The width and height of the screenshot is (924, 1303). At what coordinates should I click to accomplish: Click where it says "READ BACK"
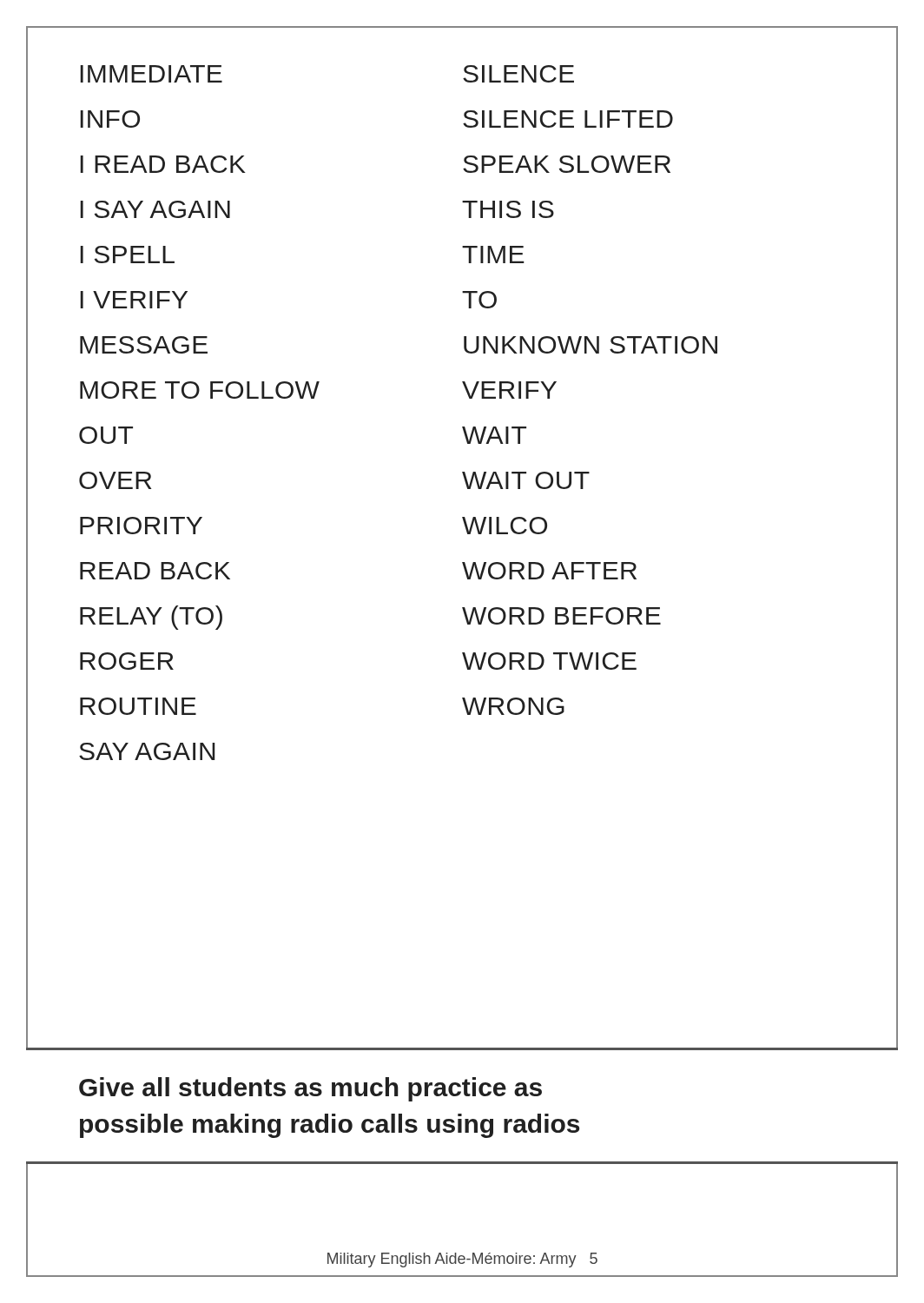[x=155, y=571]
